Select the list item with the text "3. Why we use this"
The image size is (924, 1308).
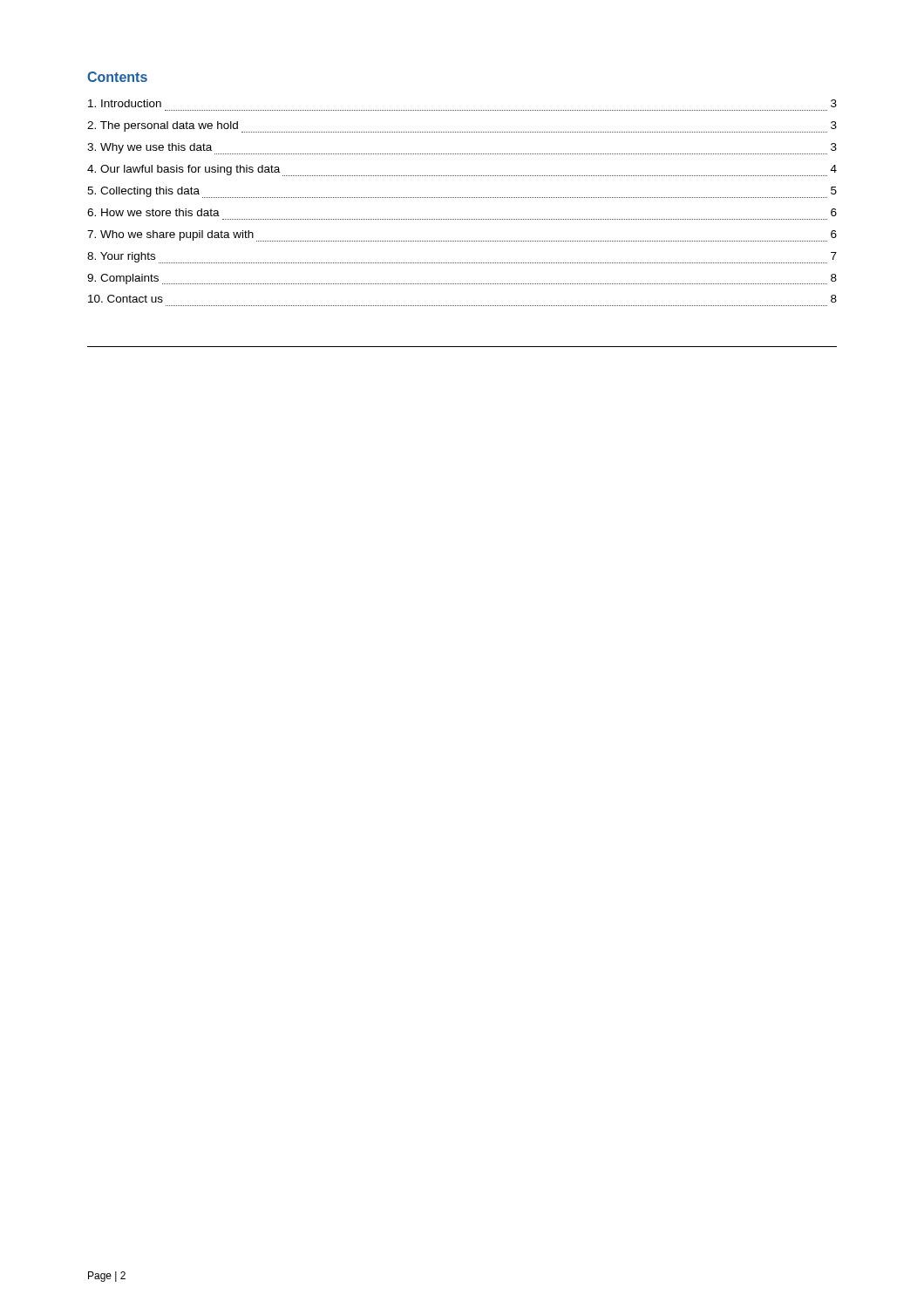click(462, 148)
